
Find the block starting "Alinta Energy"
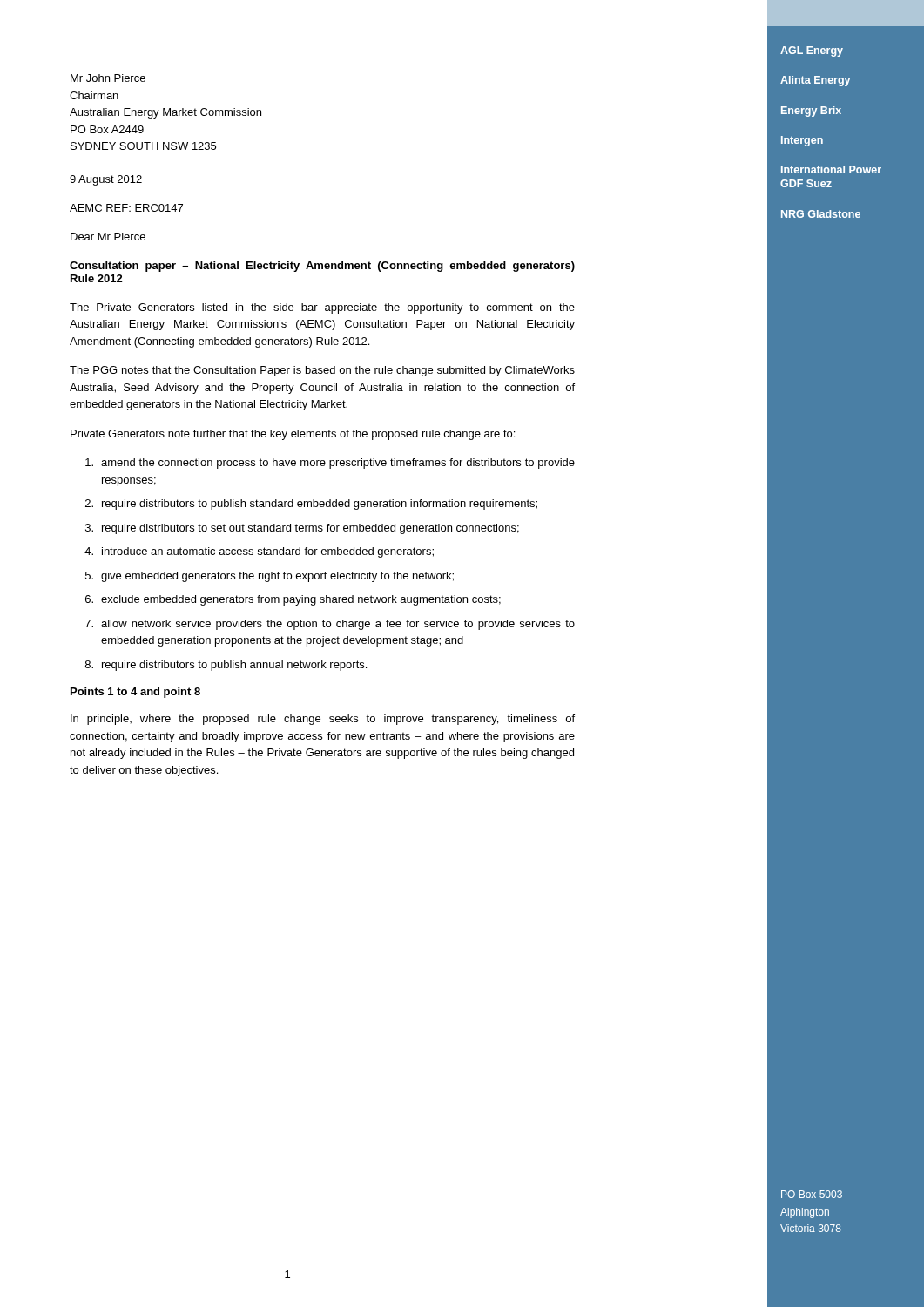(x=815, y=80)
